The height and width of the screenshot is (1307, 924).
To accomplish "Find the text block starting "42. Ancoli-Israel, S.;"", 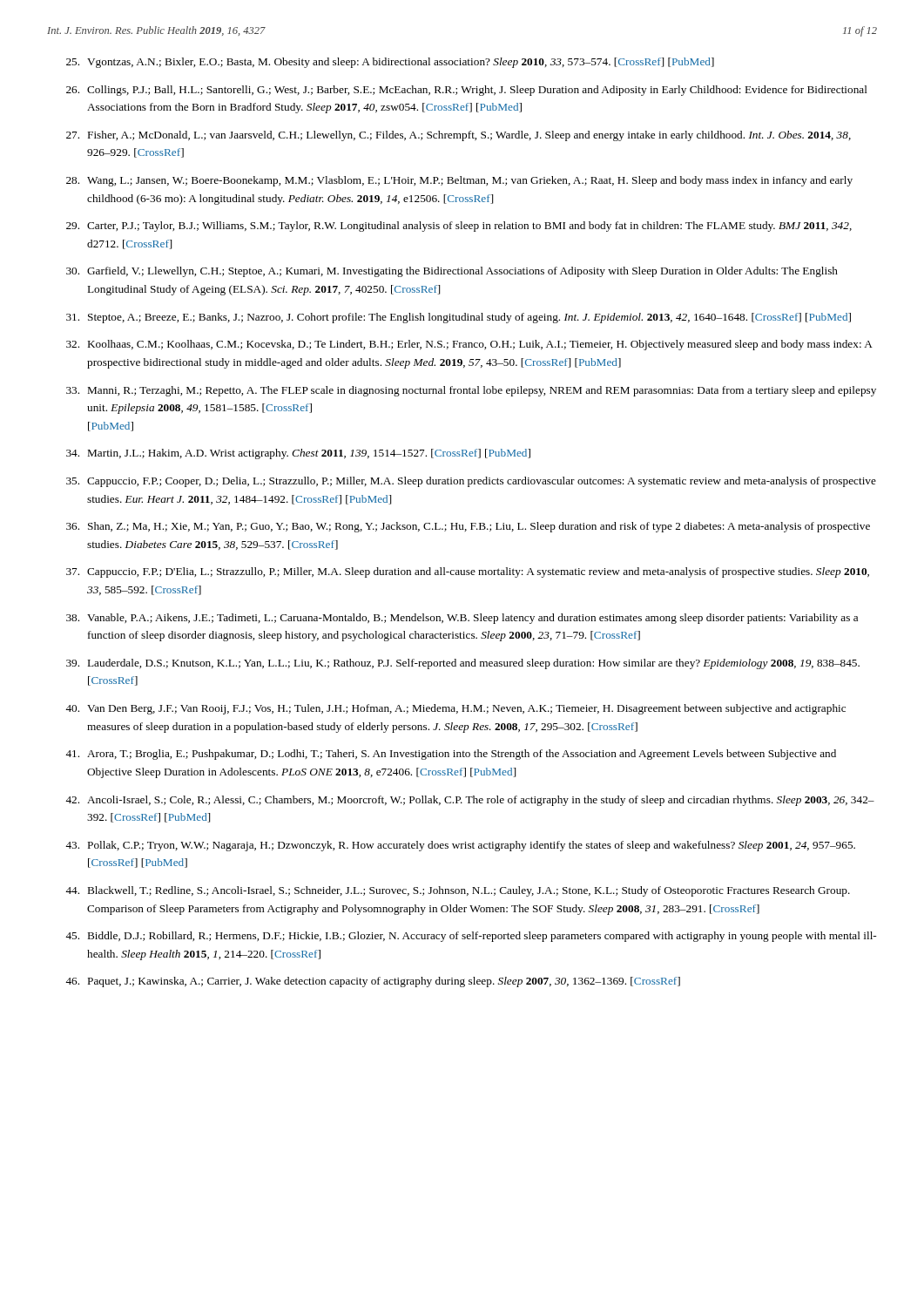I will point(462,809).
